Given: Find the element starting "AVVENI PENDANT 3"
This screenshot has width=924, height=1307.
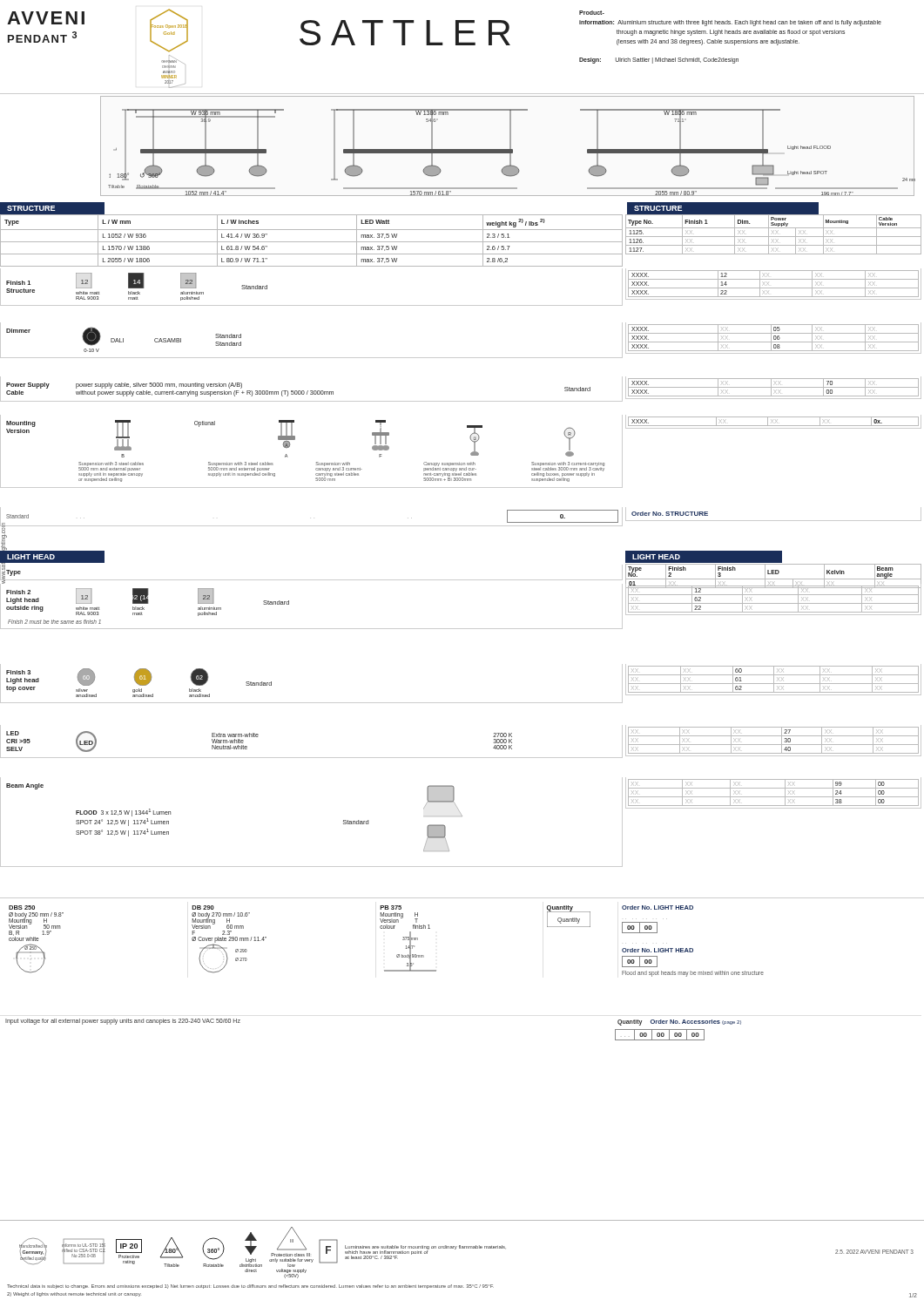Looking at the screenshot, I should tap(47, 26).
